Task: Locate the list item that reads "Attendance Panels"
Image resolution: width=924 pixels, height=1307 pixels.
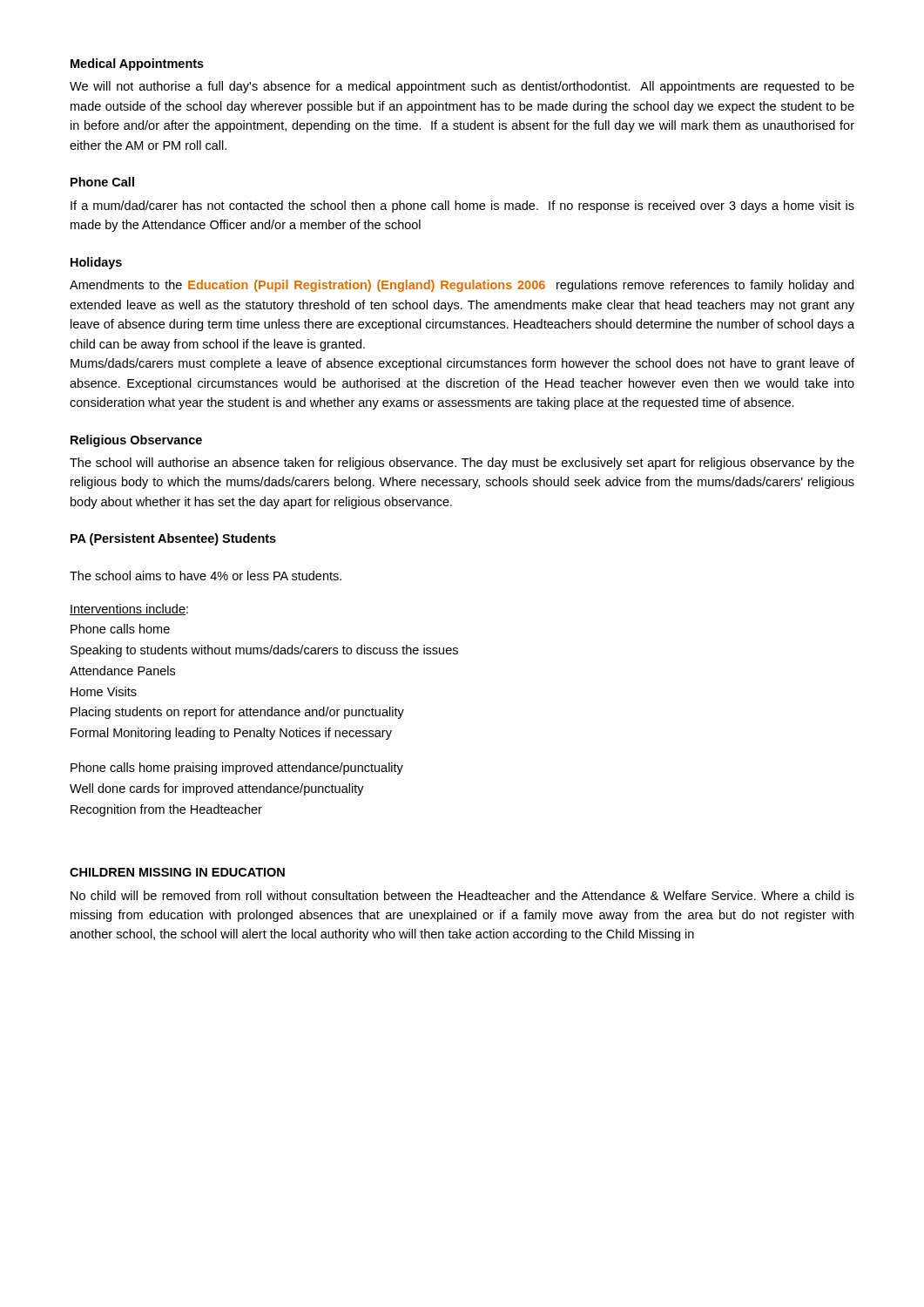Action: coord(123,671)
